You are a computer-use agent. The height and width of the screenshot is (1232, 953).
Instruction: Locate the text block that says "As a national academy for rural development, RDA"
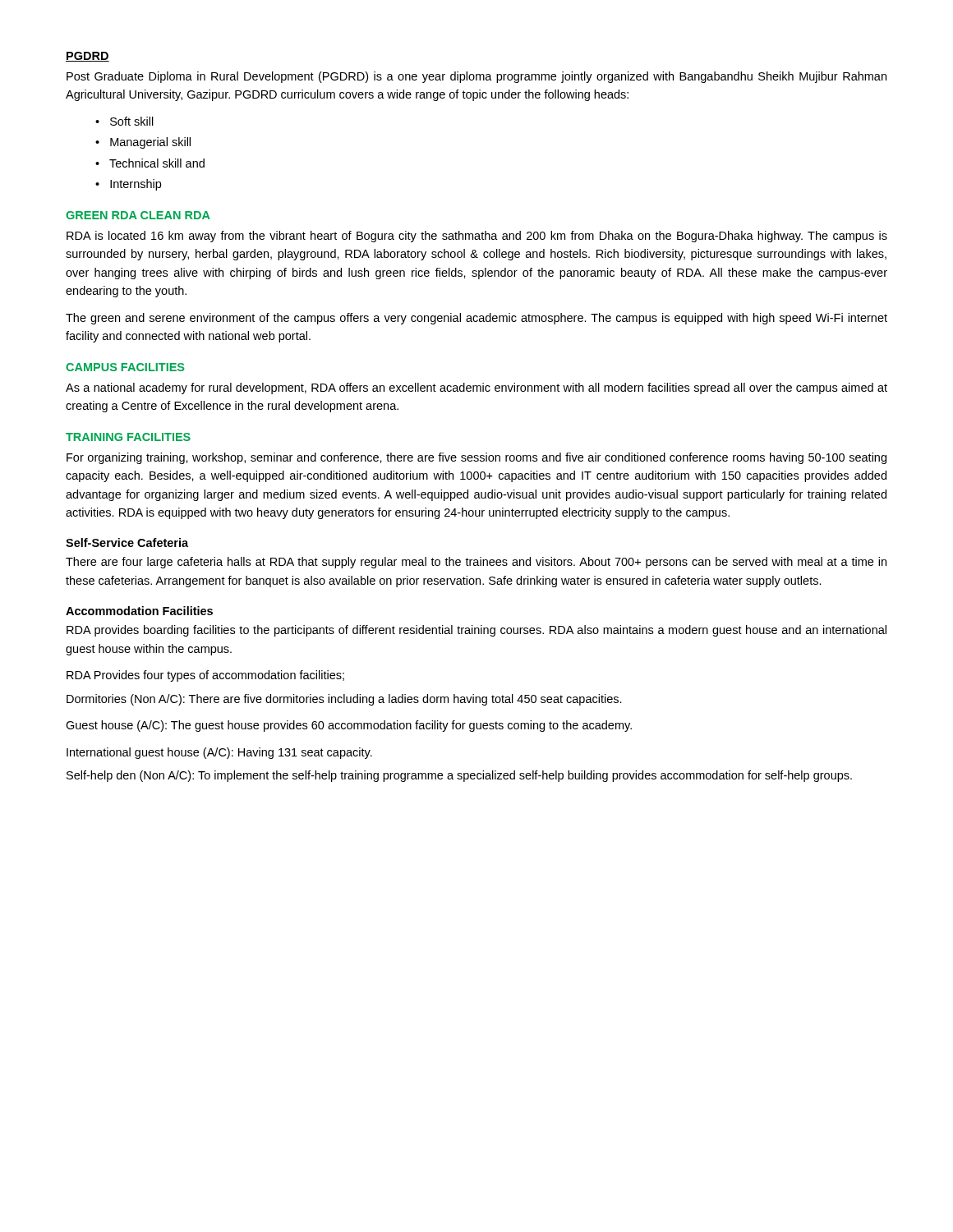pos(476,397)
